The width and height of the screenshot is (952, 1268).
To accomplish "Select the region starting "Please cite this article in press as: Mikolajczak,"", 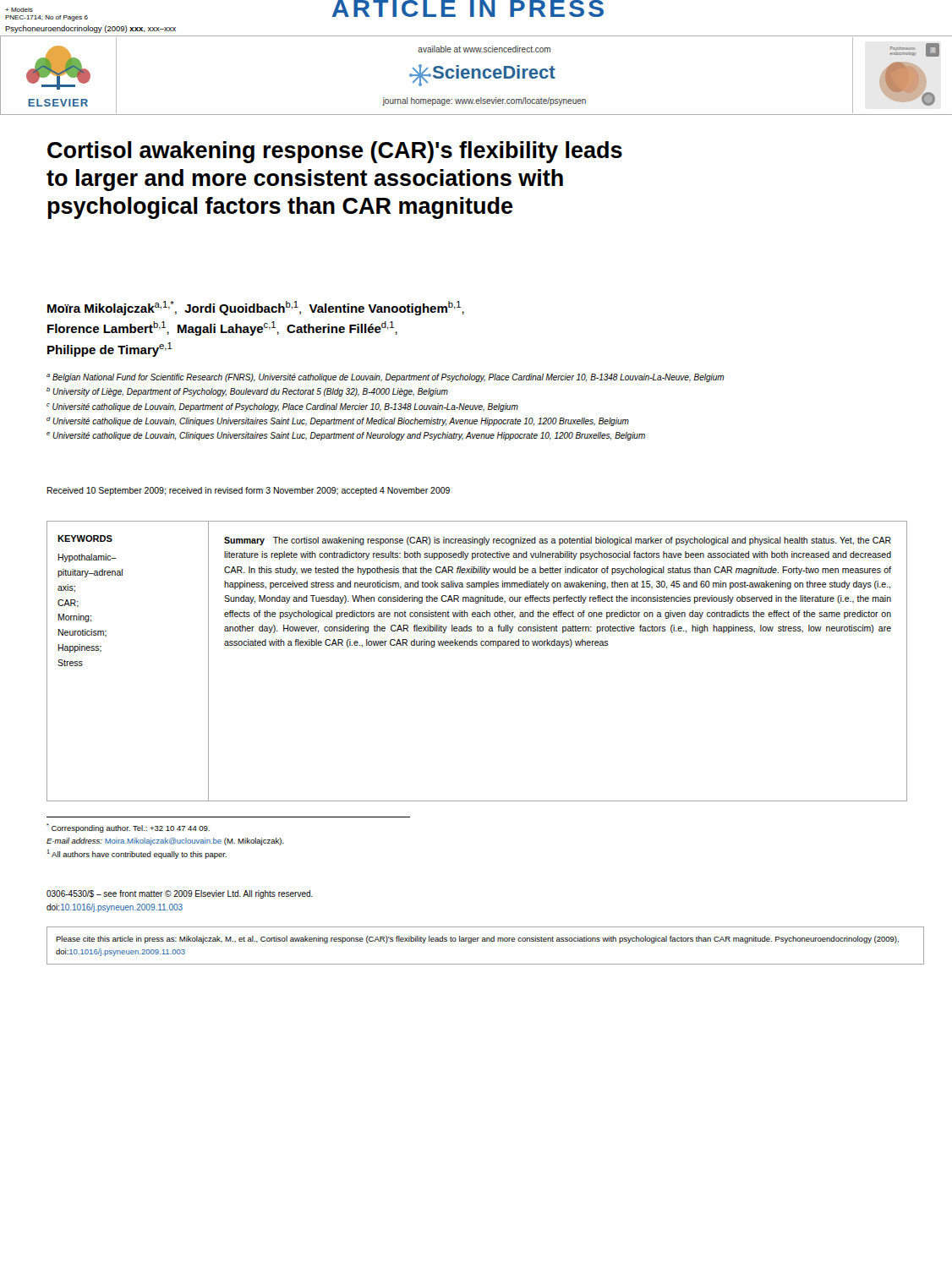I will [478, 945].
